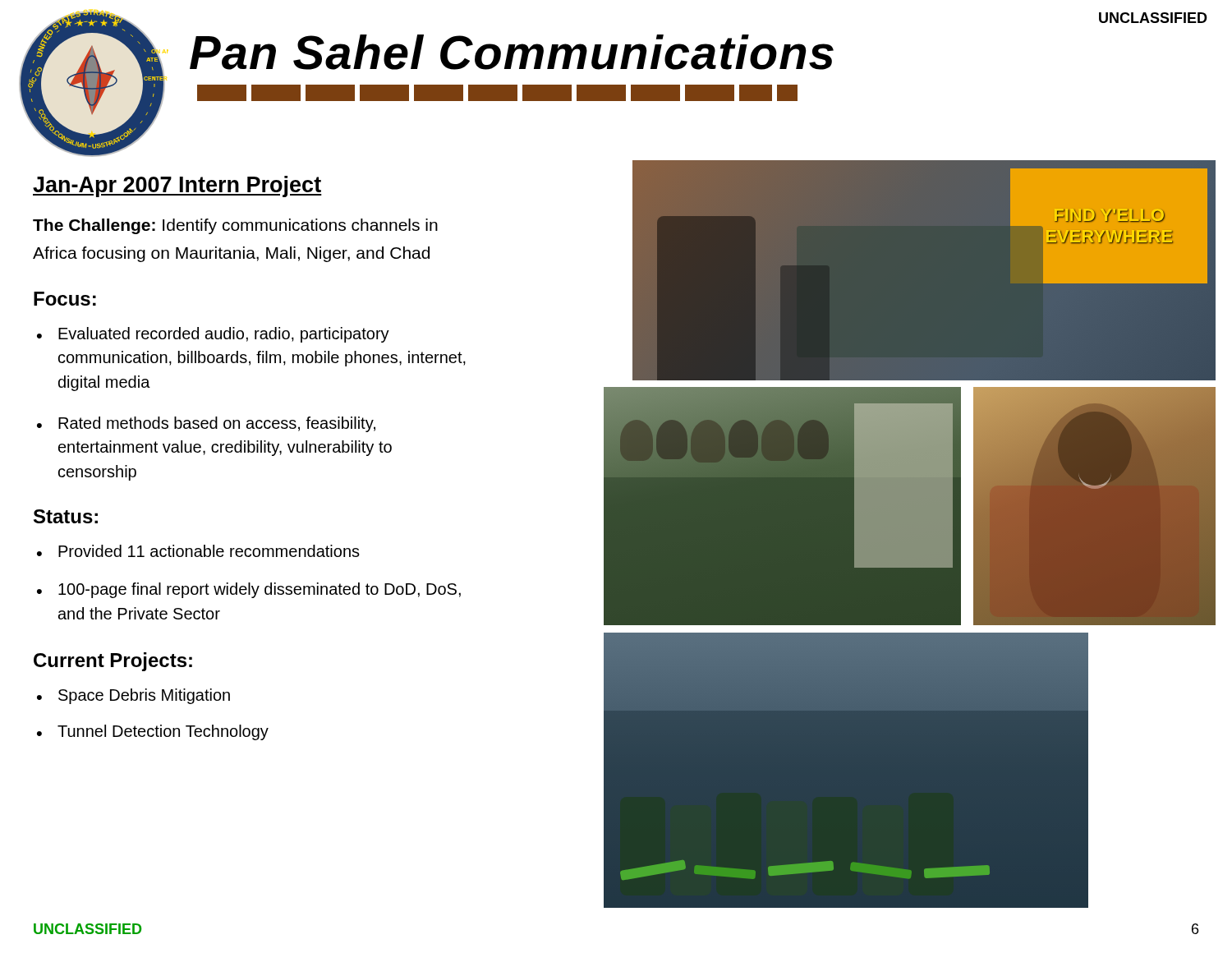Click where it says "Africa focusing on Mauritania, Mali, Niger, and Chad"
This screenshot has width=1232, height=953.
[232, 253]
